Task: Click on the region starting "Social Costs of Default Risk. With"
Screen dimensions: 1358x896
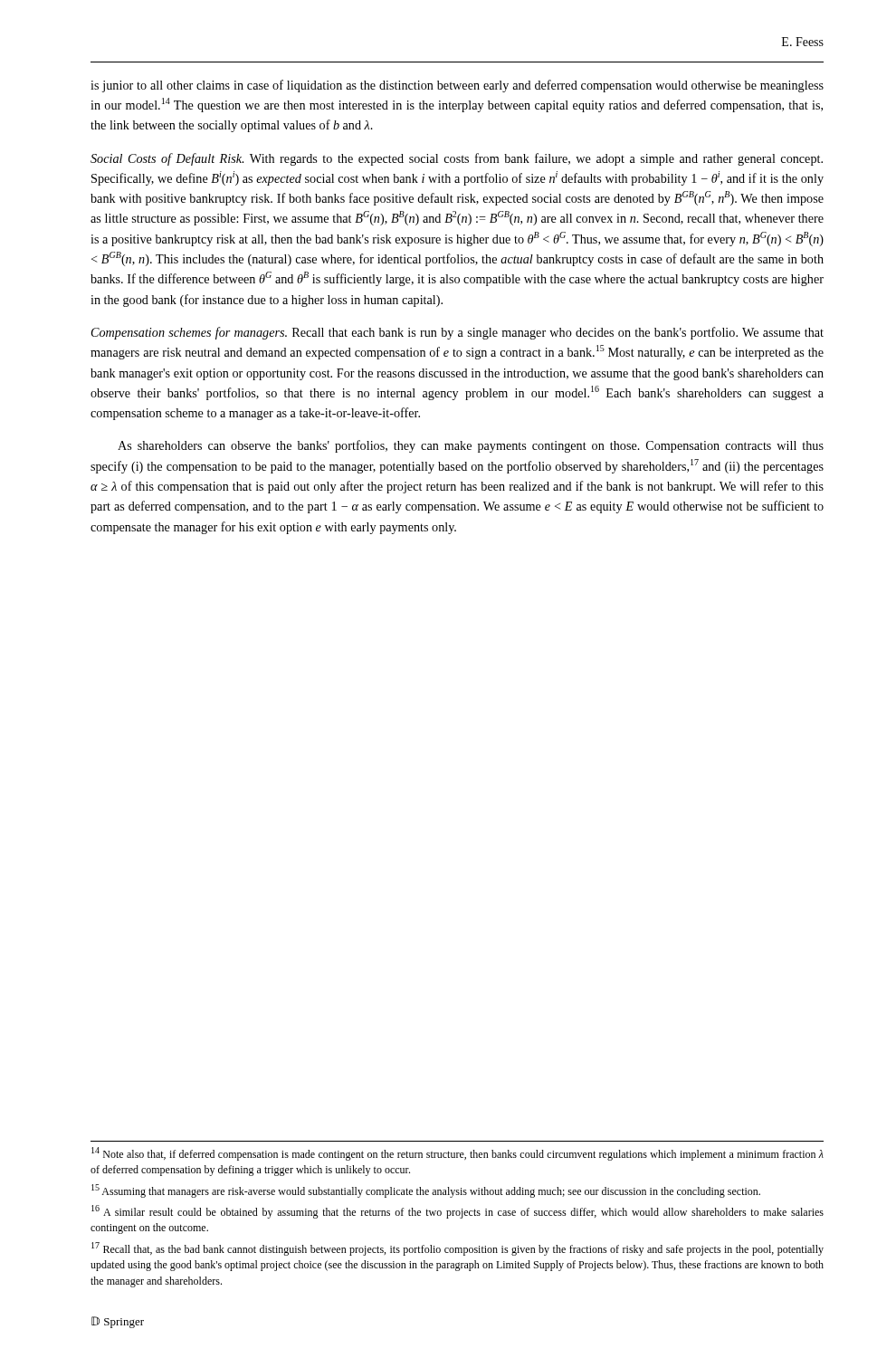Action: (457, 229)
